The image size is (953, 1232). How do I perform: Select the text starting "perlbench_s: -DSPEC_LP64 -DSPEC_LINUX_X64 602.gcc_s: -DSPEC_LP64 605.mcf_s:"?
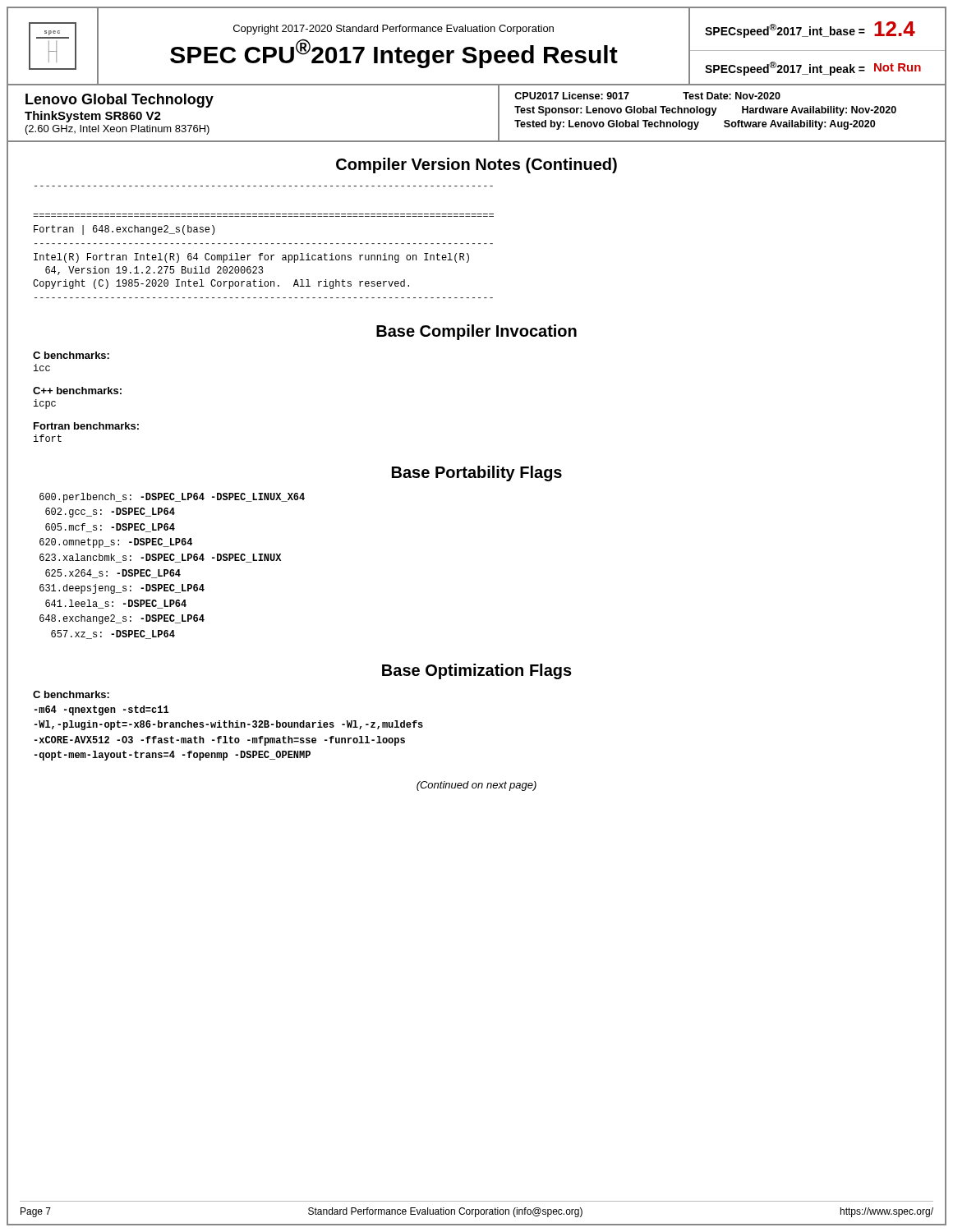(172, 498)
